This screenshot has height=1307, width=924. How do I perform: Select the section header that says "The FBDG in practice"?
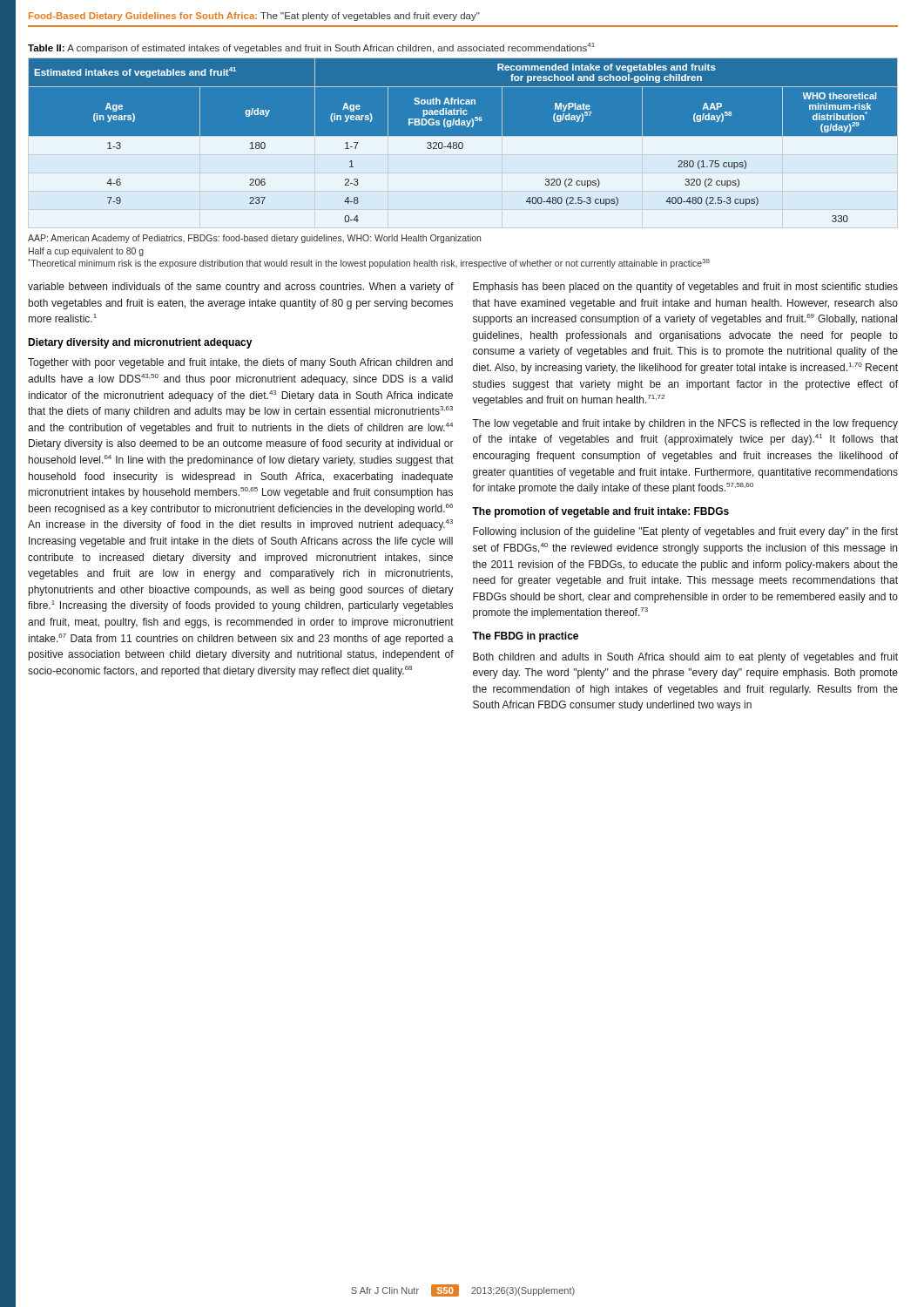[x=525, y=637]
